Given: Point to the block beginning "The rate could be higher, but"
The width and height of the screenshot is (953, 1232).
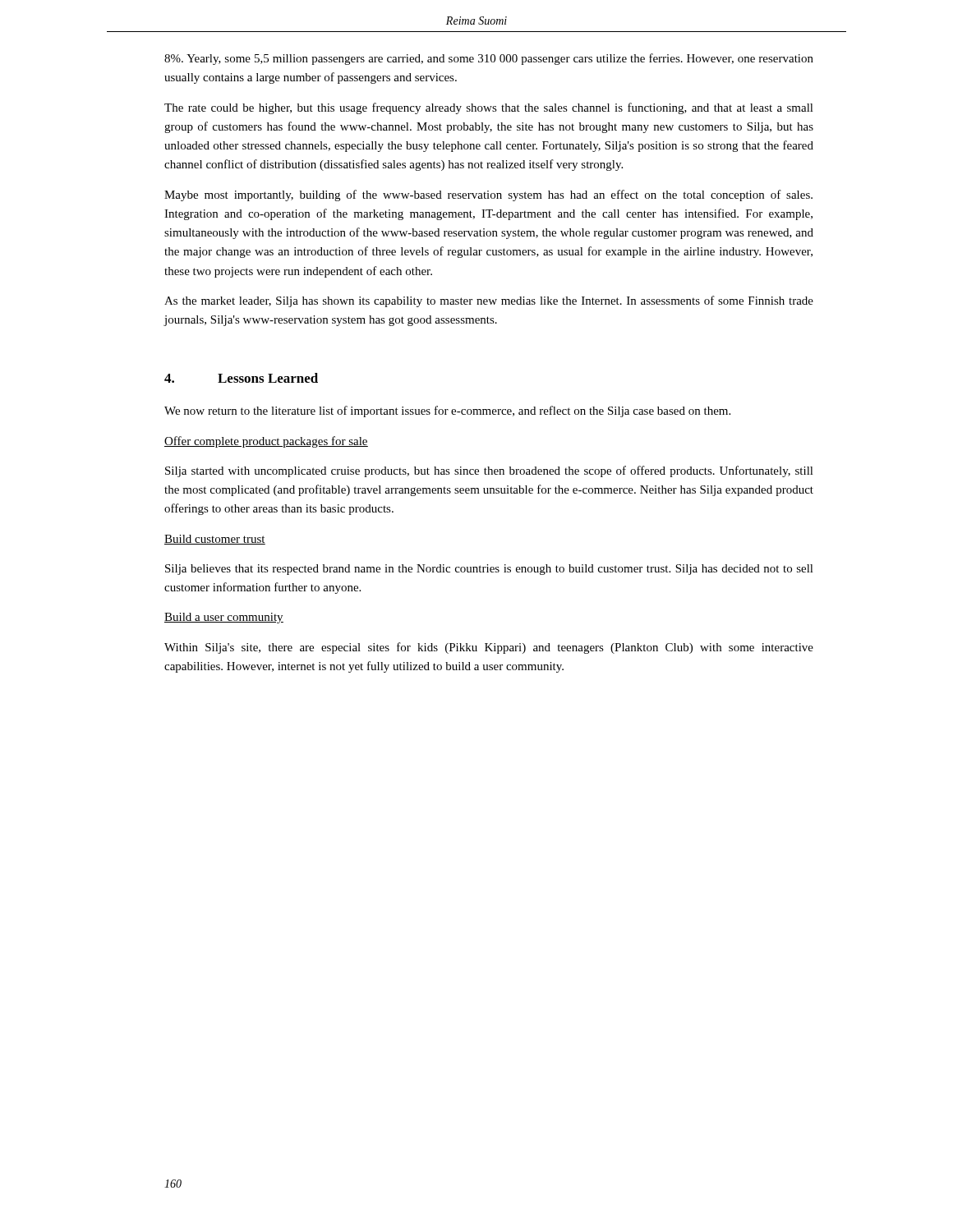Looking at the screenshot, I should tap(489, 136).
